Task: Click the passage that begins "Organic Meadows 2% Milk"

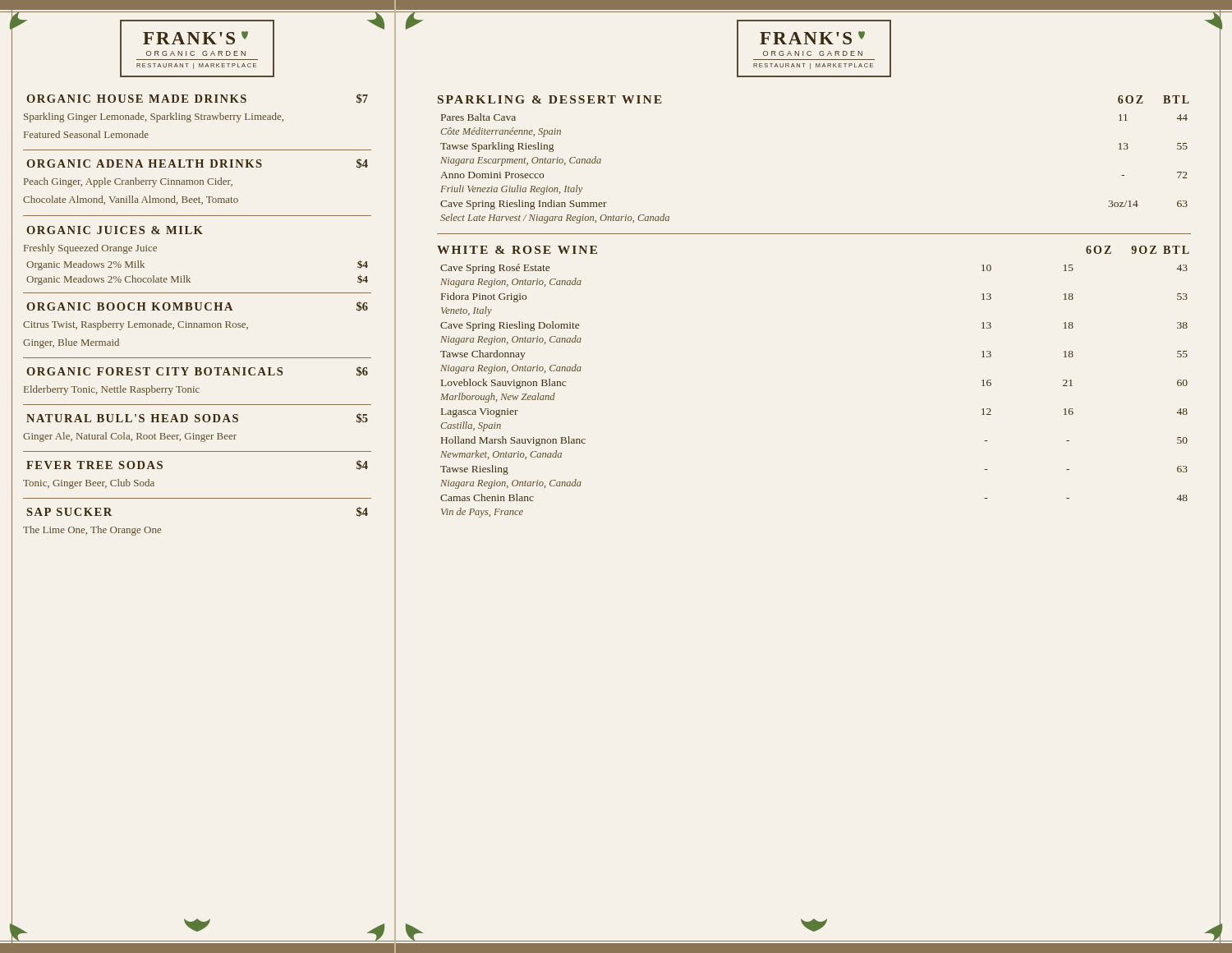Action: pyautogui.click(x=83, y=265)
